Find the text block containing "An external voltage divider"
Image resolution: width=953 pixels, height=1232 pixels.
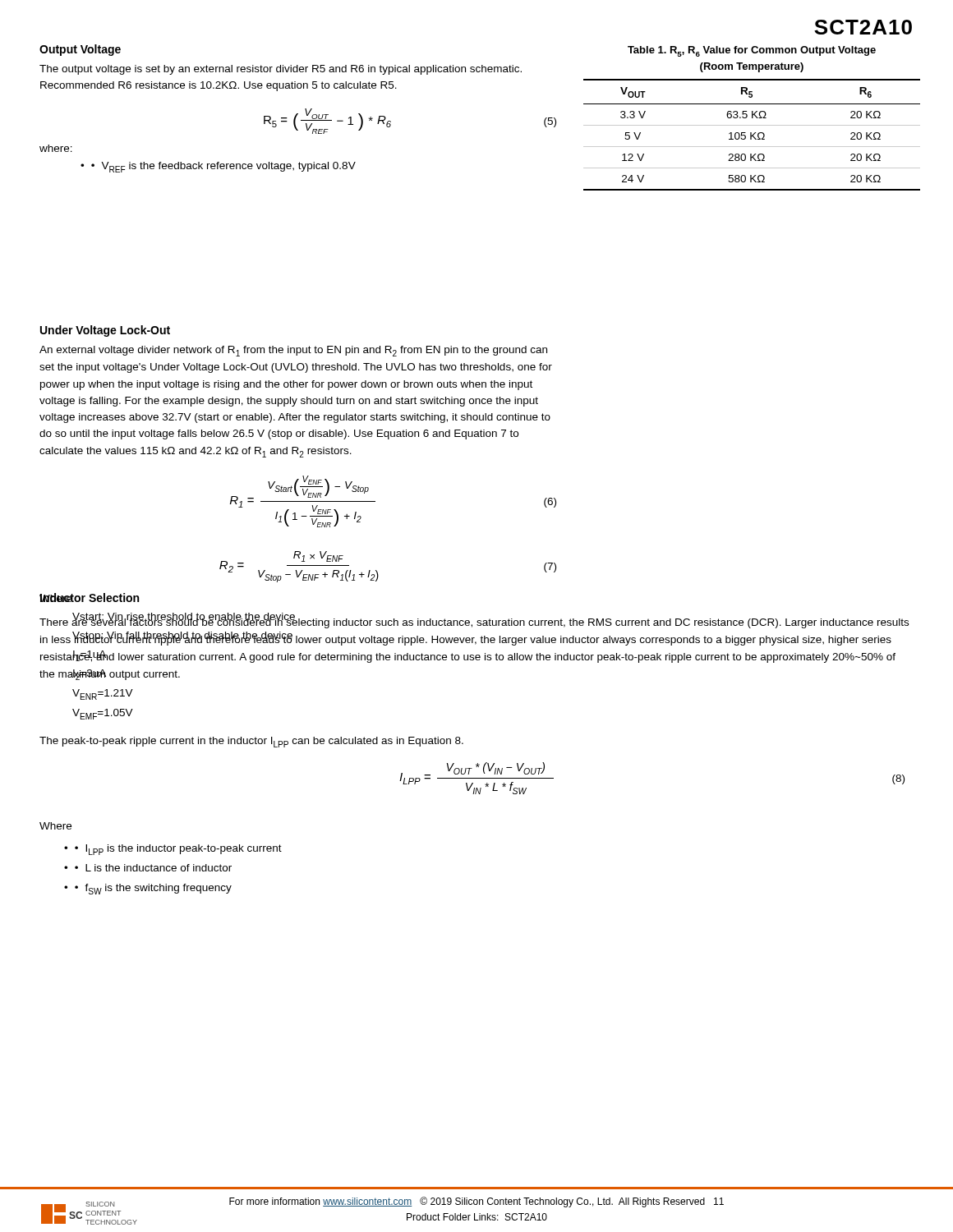[x=296, y=401]
